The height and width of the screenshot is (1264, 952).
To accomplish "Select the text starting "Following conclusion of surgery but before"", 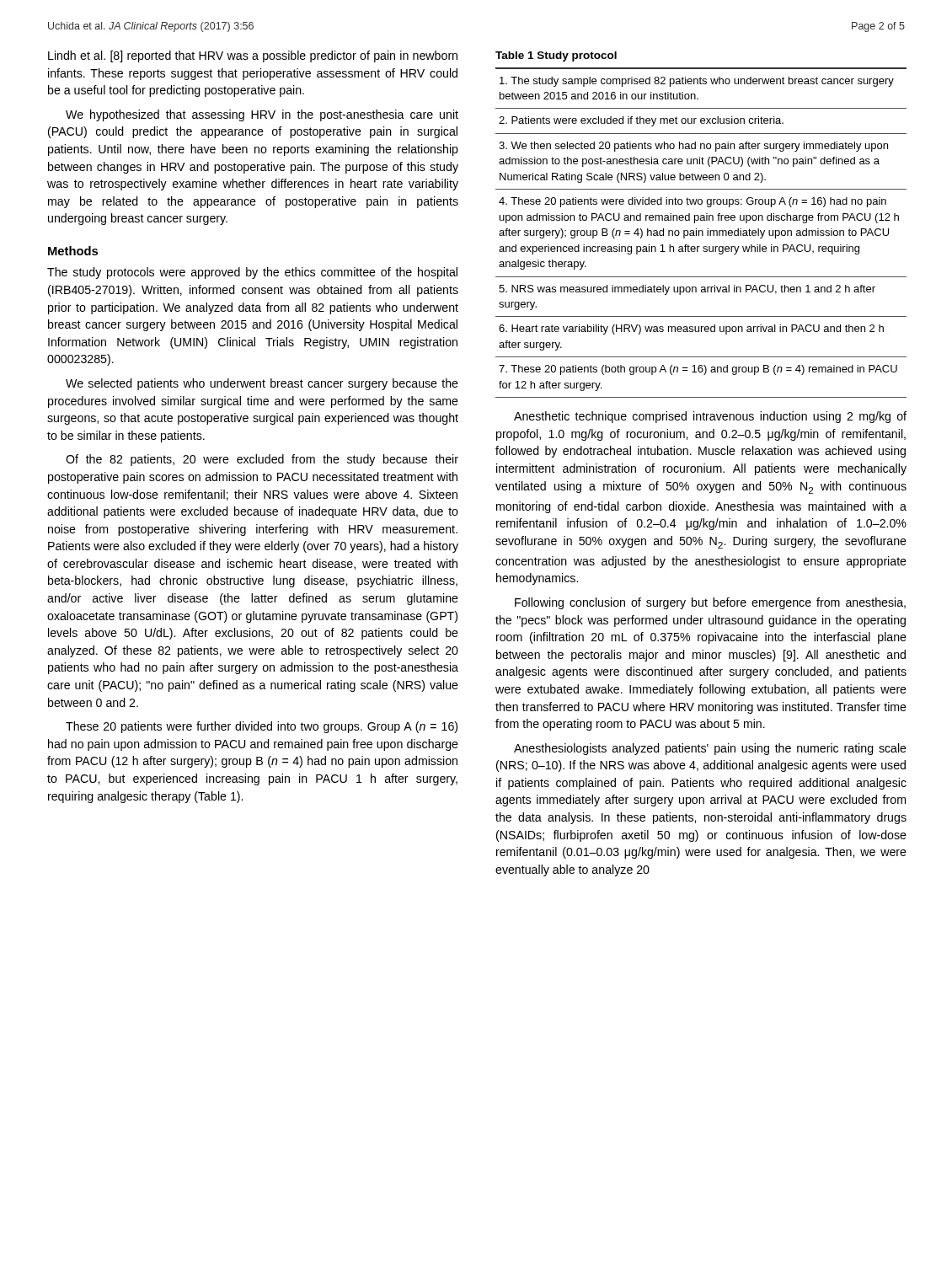I will (x=701, y=663).
